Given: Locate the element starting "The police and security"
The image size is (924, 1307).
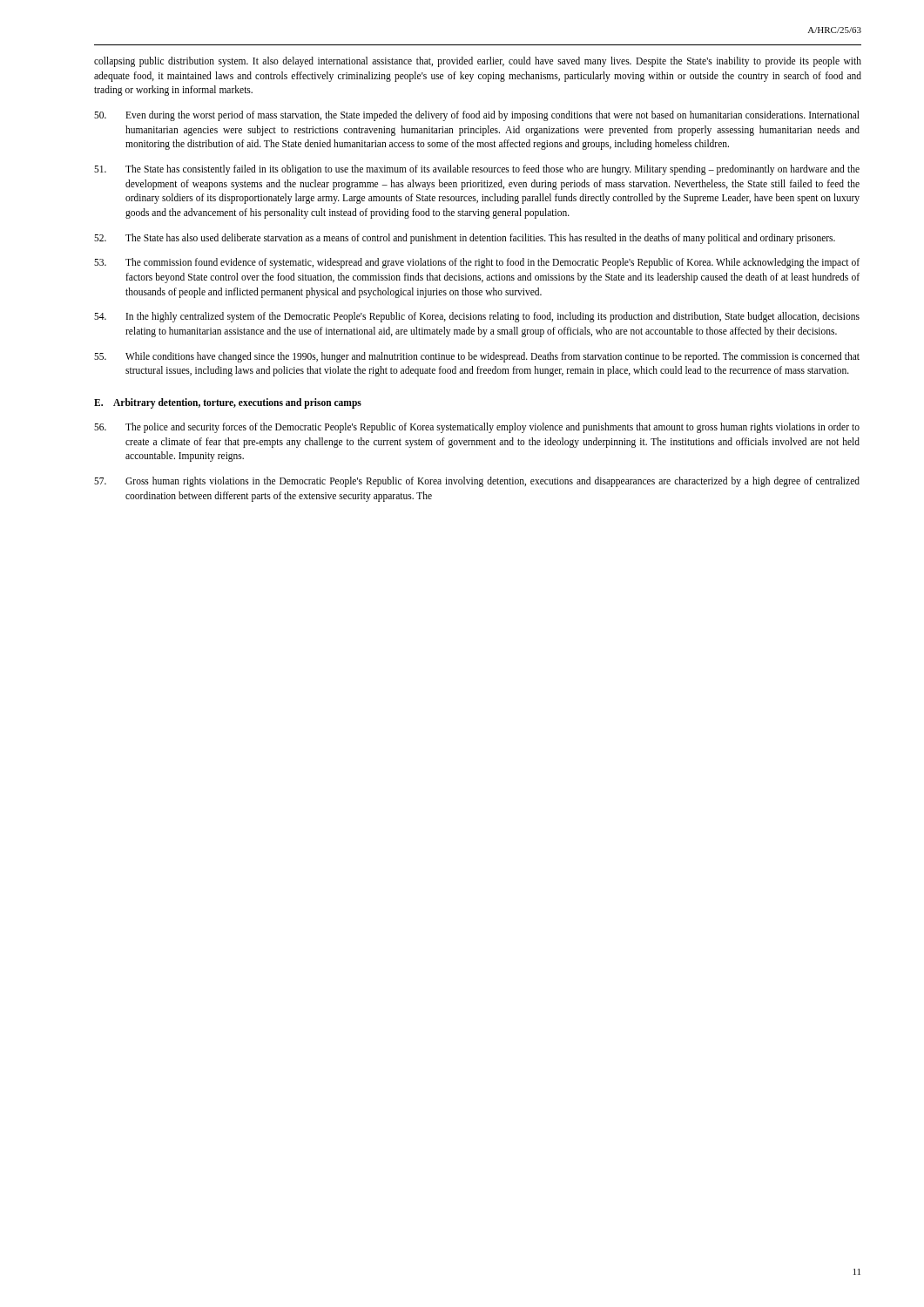Looking at the screenshot, I should coord(477,442).
